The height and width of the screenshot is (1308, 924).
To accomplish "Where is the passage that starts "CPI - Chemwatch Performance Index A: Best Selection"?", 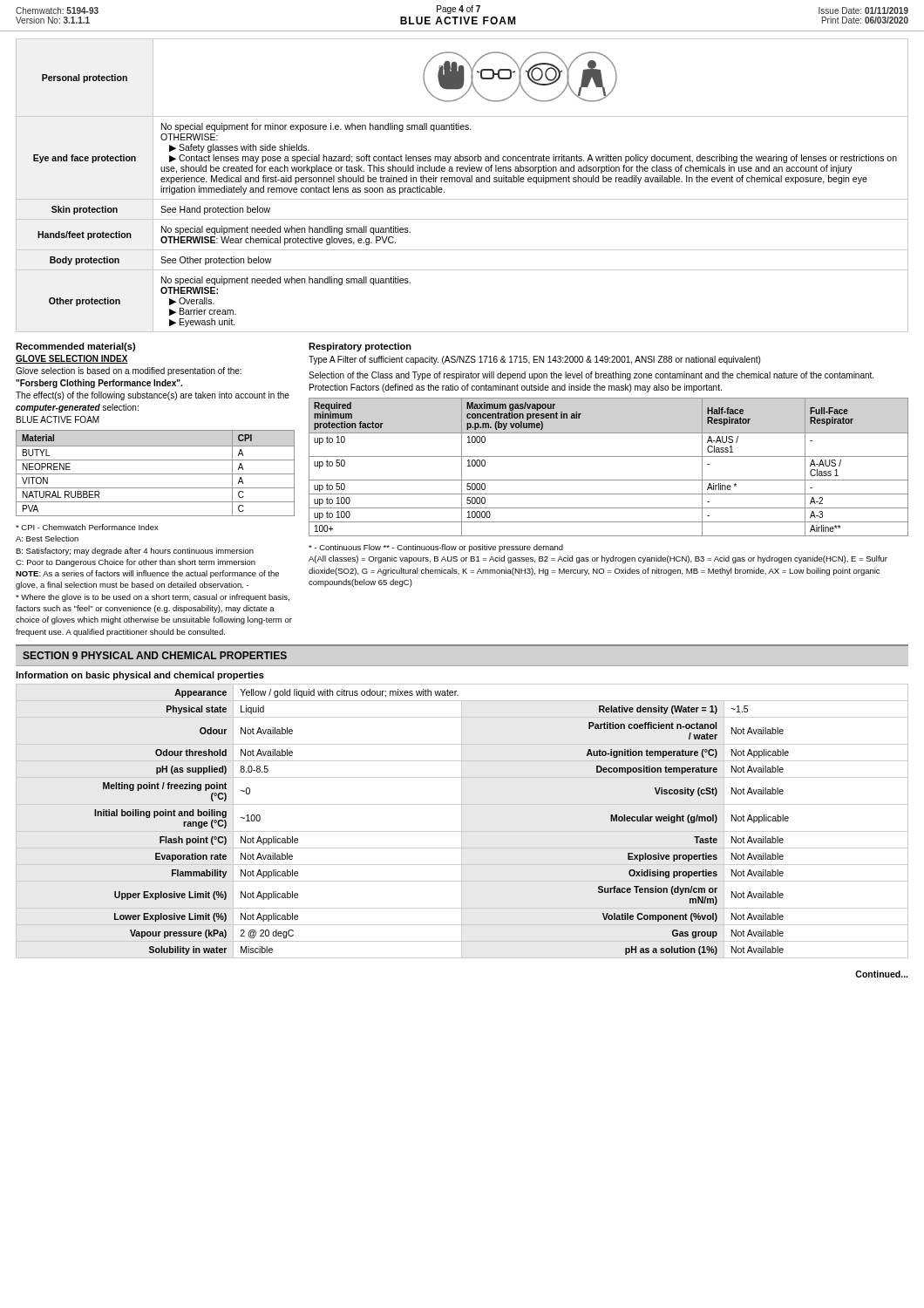I will pos(154,579).
